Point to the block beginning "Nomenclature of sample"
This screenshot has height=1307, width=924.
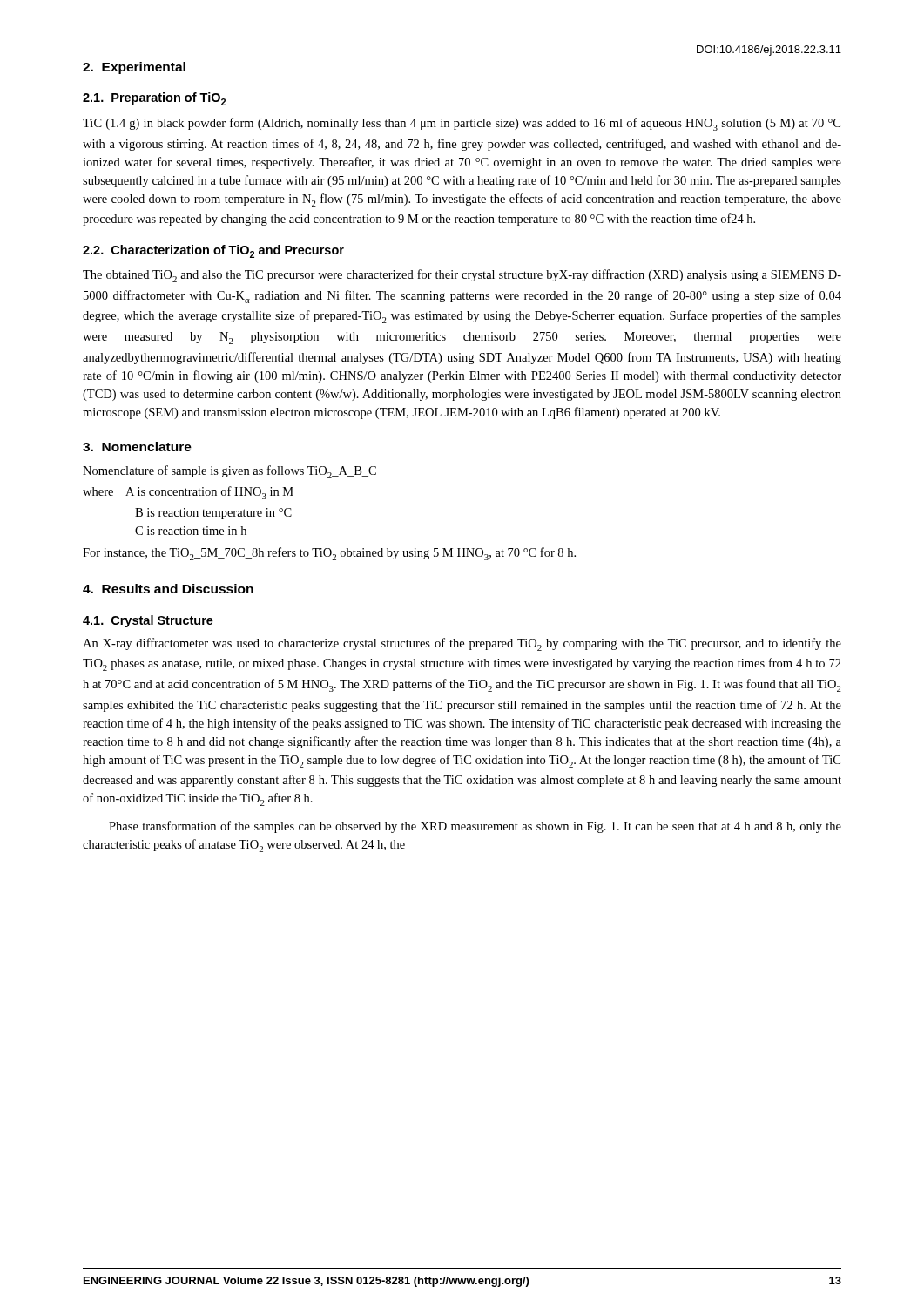coord(229,472)
